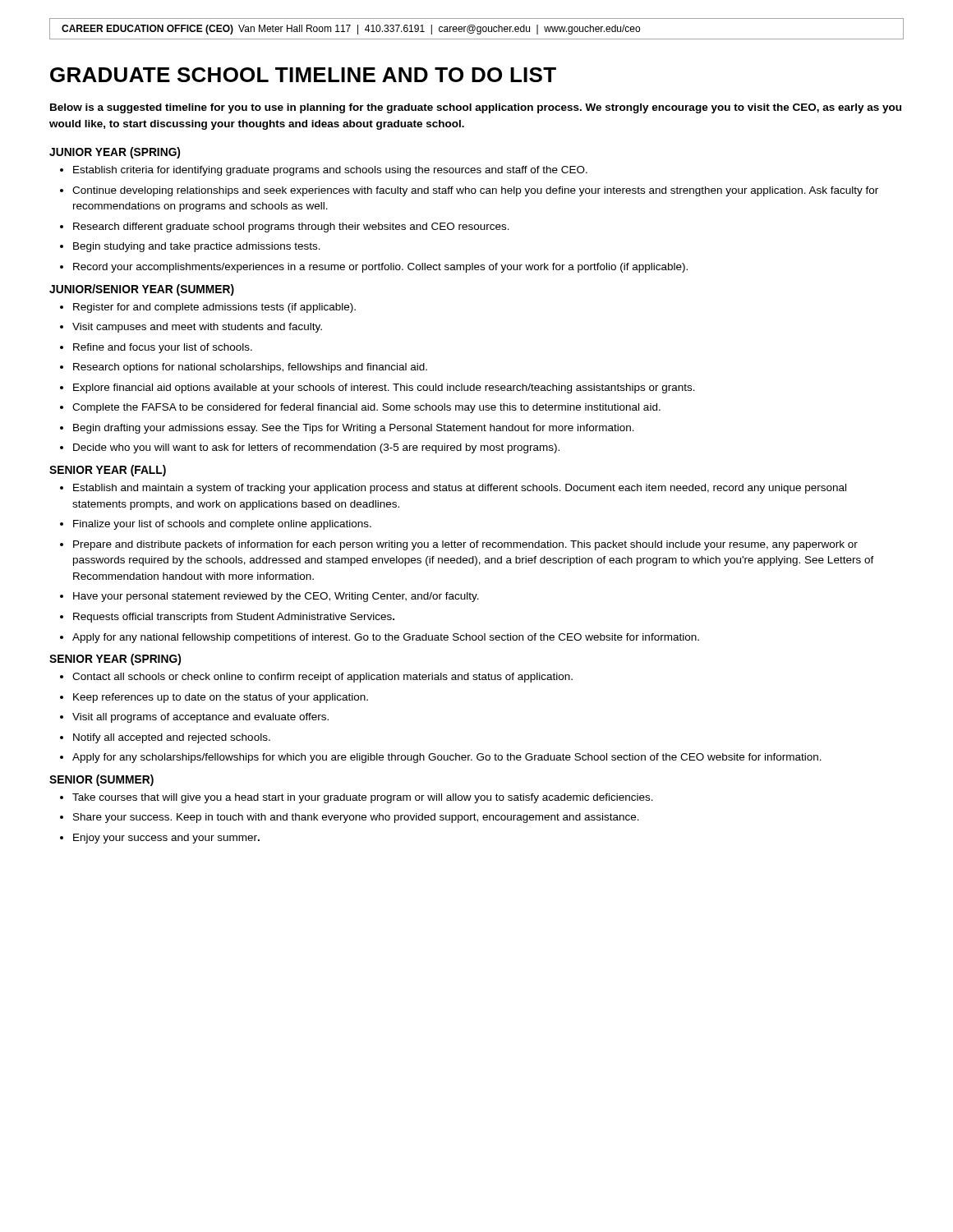Point to the block beginning "Decide who you will want to"

click(x=316, y=448)
